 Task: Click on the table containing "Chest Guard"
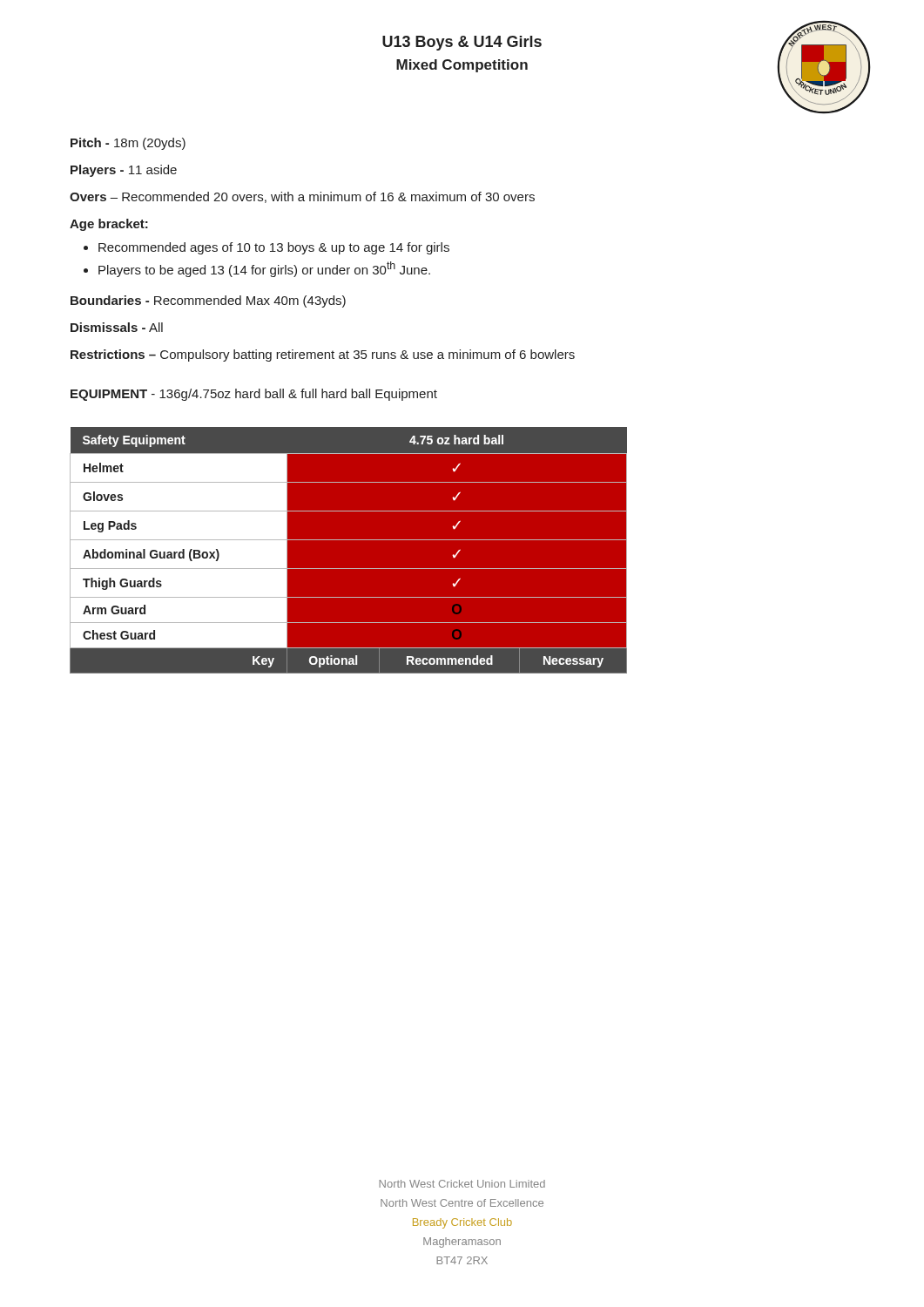tap(462, 550)
